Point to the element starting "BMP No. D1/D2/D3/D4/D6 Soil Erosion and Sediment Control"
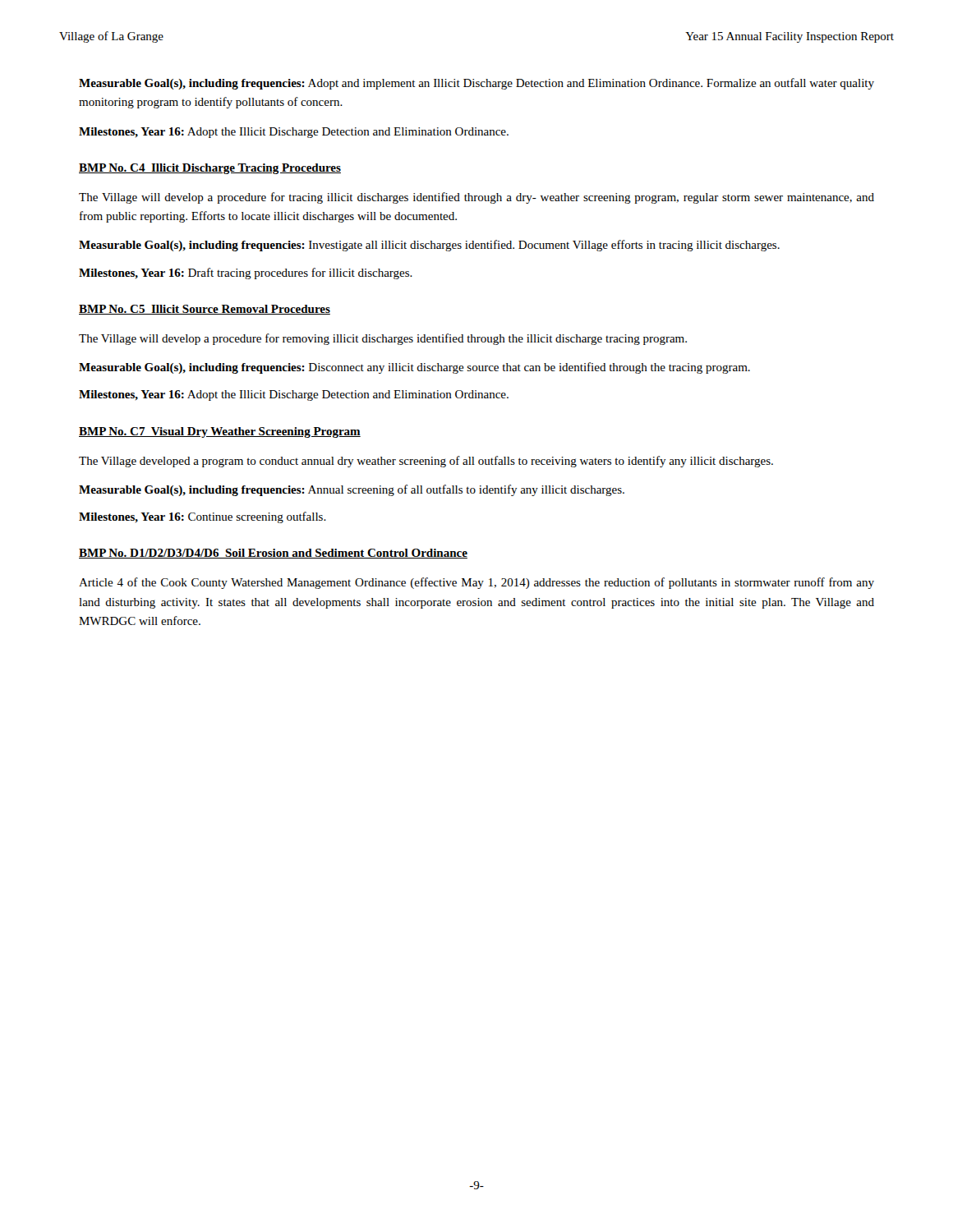The width and height of the screenshot is (953, 1232). click(273, 553)
